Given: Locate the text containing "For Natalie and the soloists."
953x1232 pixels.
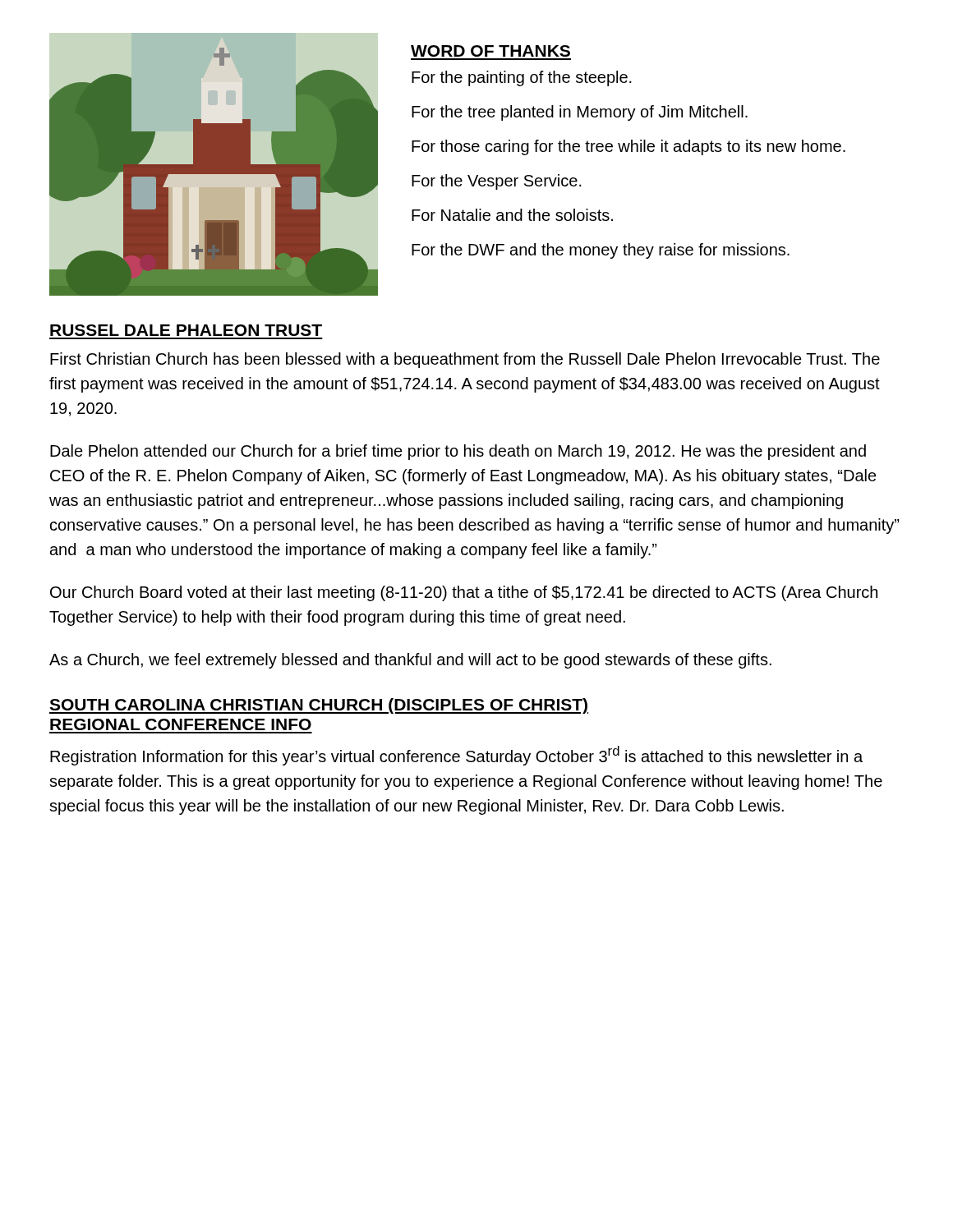Looking at the screenshot, I should tap(512, 215).
